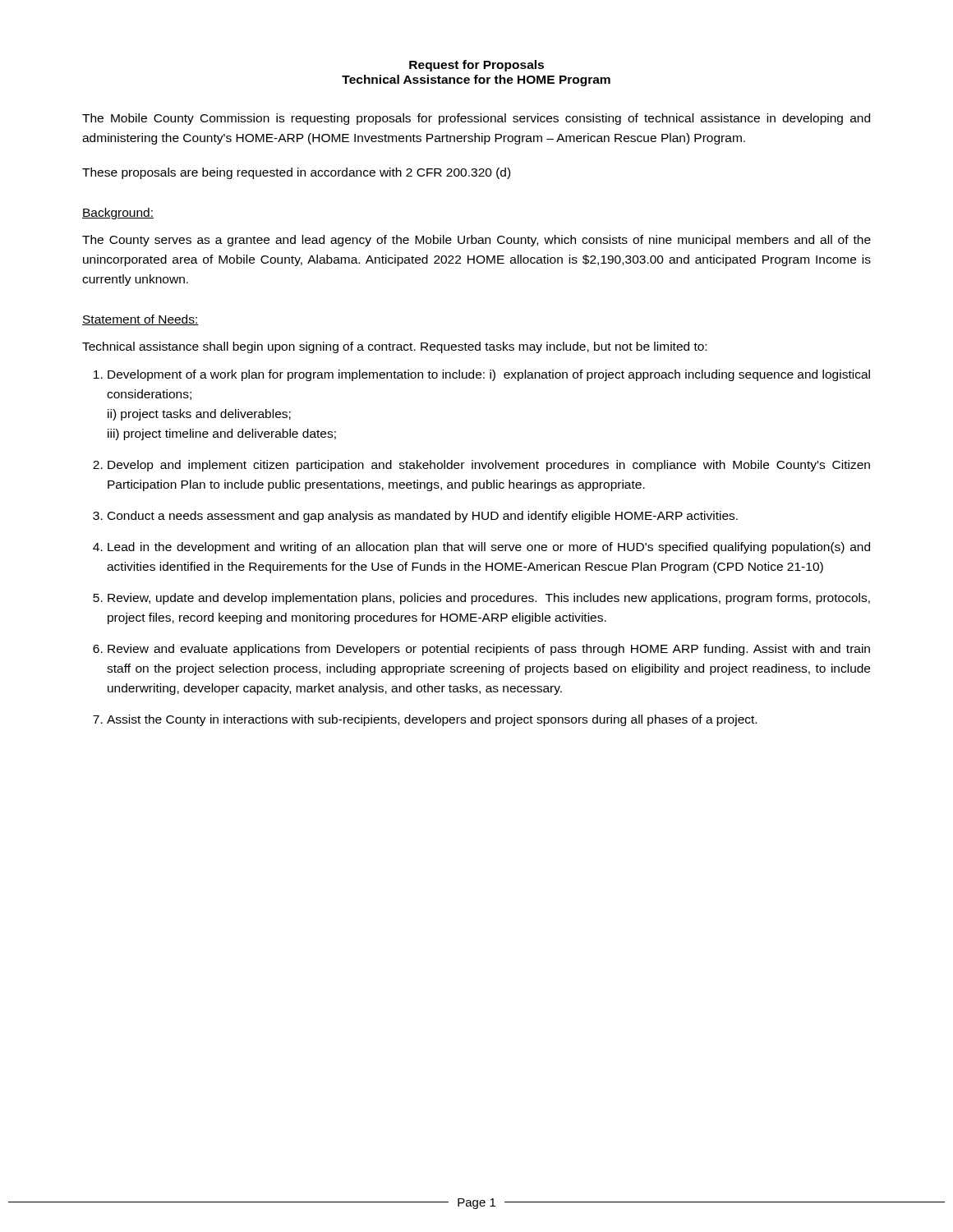Find the list item that reads "Review and evaluate applications from Developers or potential"

click(489, 669)
